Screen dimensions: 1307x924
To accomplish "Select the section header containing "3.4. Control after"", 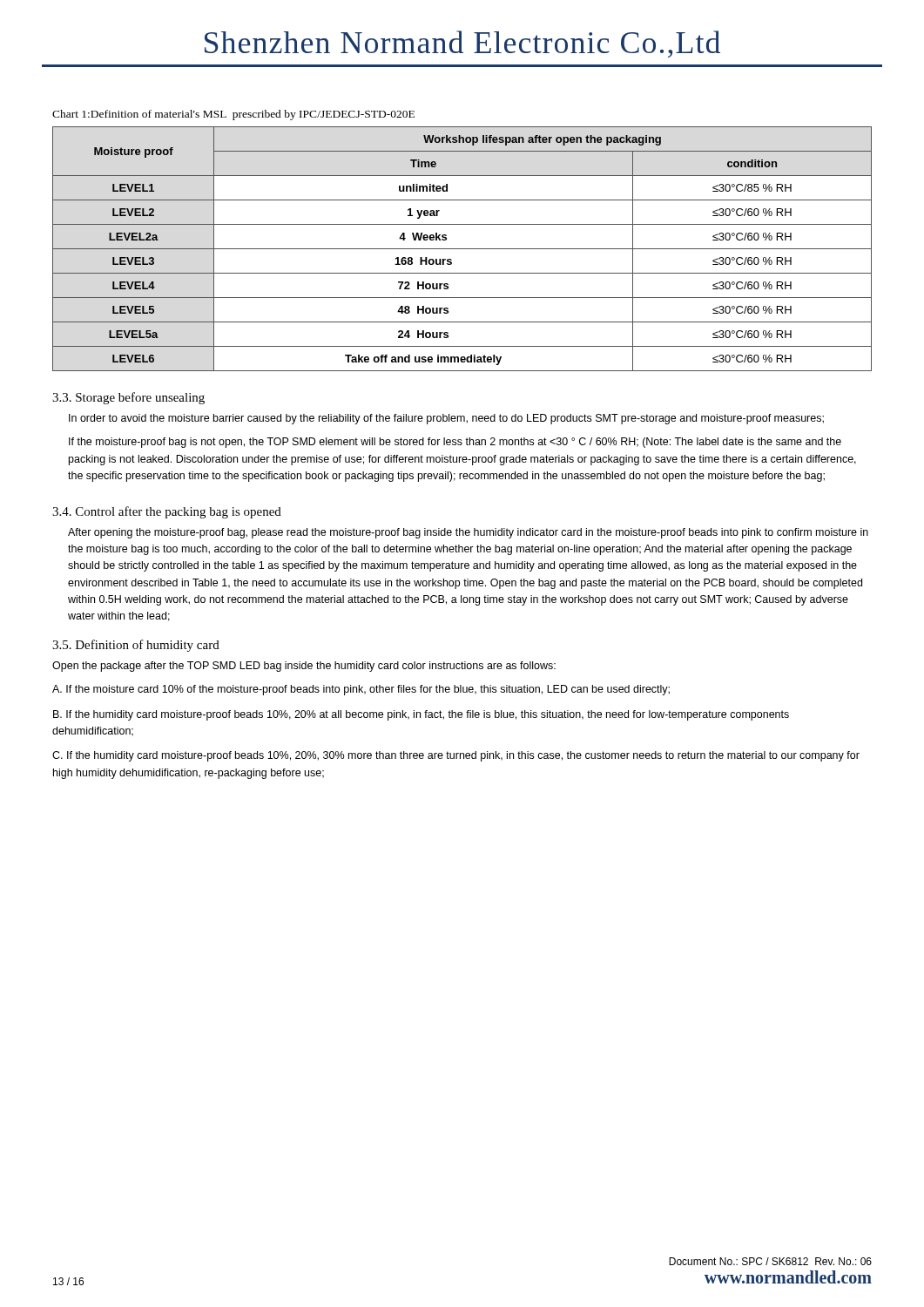I will [x=167, y=511].
